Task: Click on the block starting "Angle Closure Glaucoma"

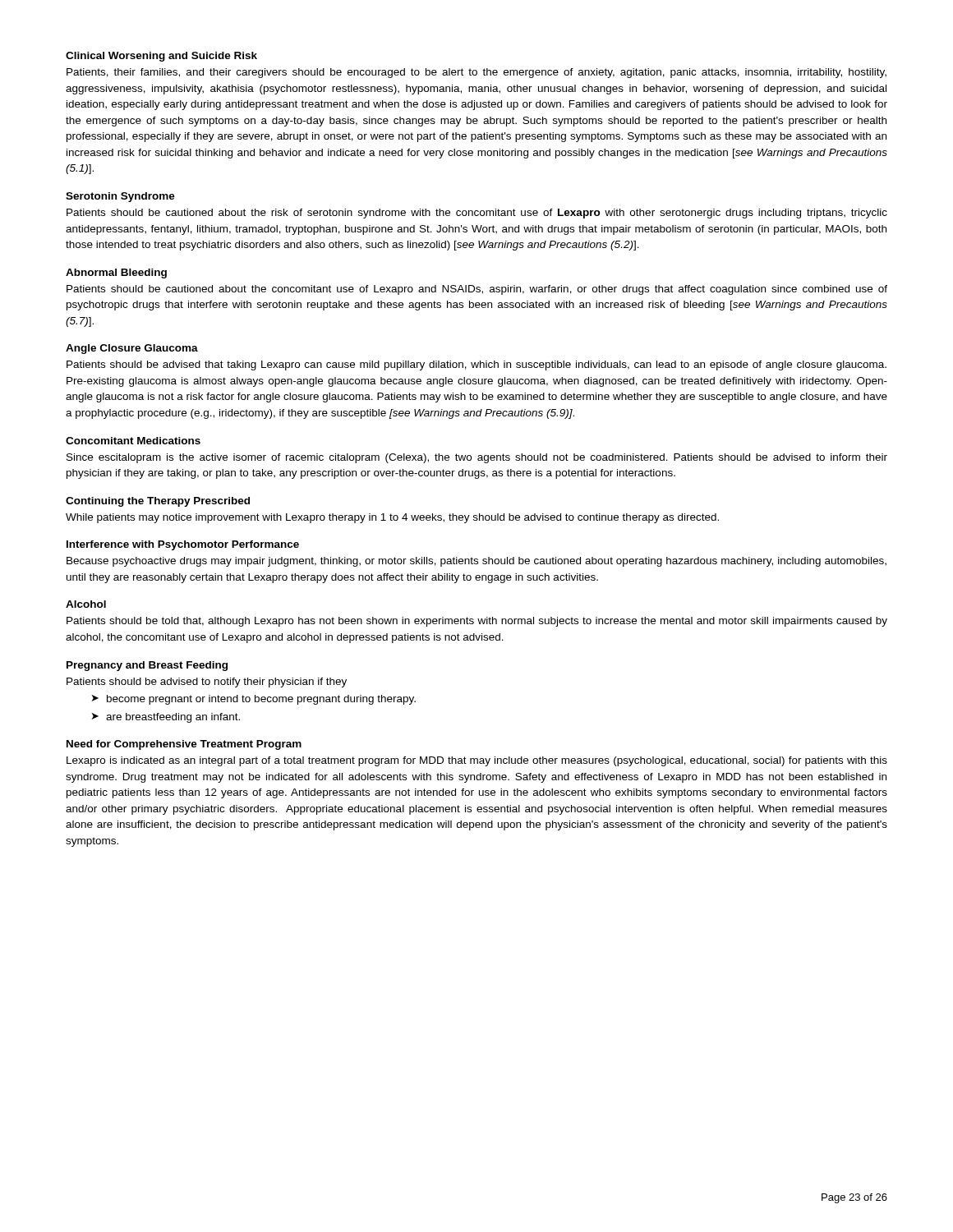Action: tap(132, 348)
